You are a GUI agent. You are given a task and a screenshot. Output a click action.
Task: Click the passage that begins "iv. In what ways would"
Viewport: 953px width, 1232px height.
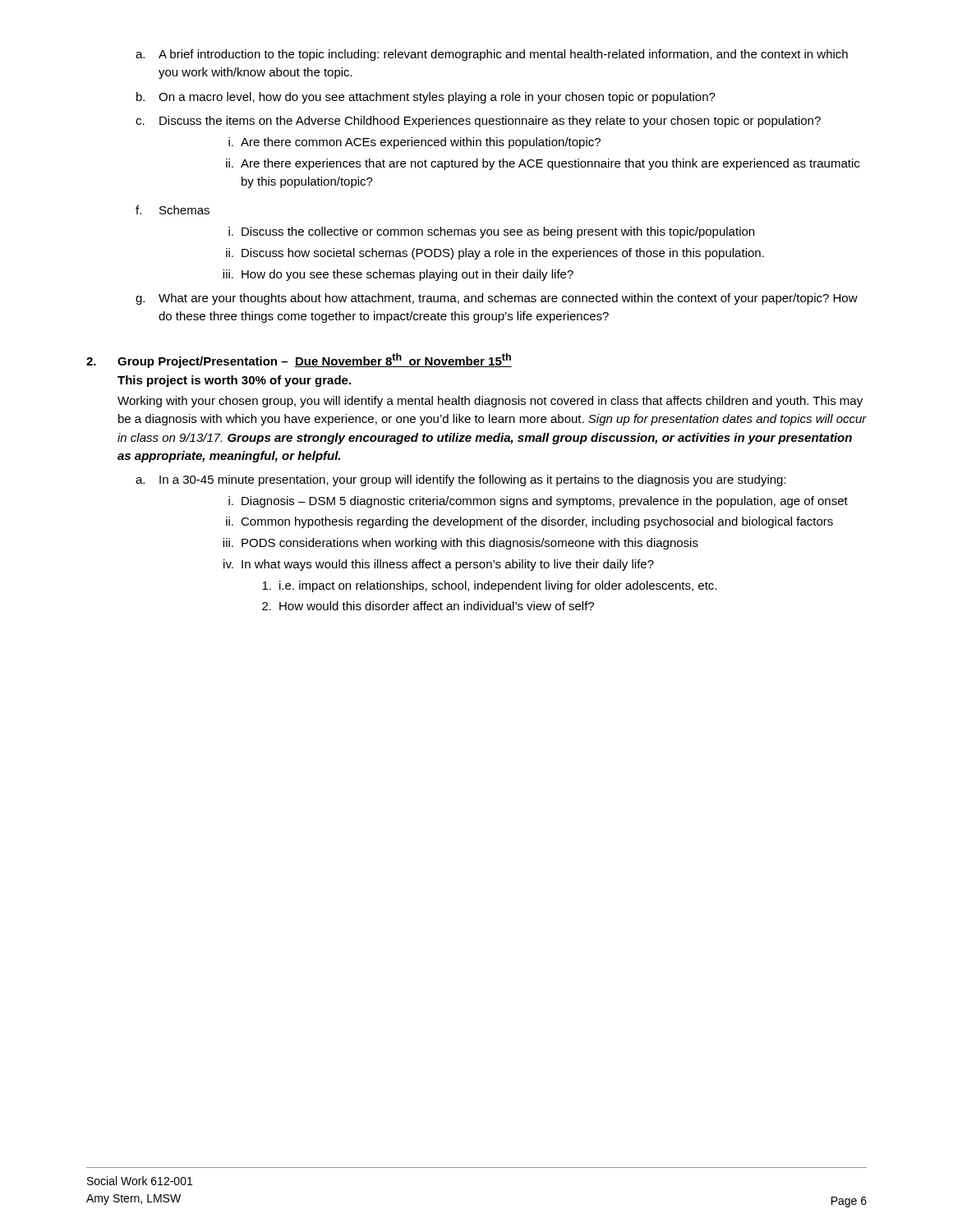[534, 564]
